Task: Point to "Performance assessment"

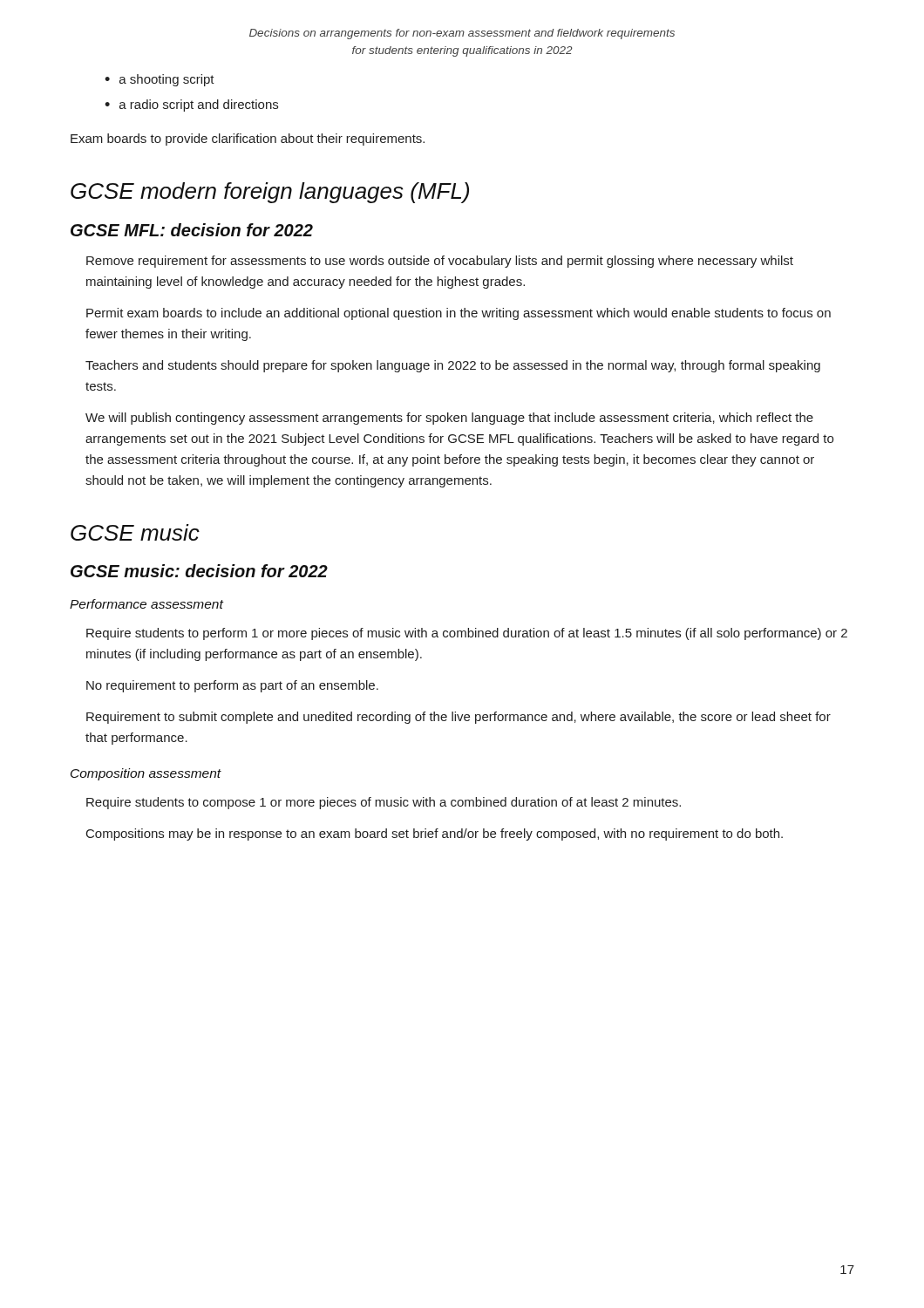Action: click(146, 604)
